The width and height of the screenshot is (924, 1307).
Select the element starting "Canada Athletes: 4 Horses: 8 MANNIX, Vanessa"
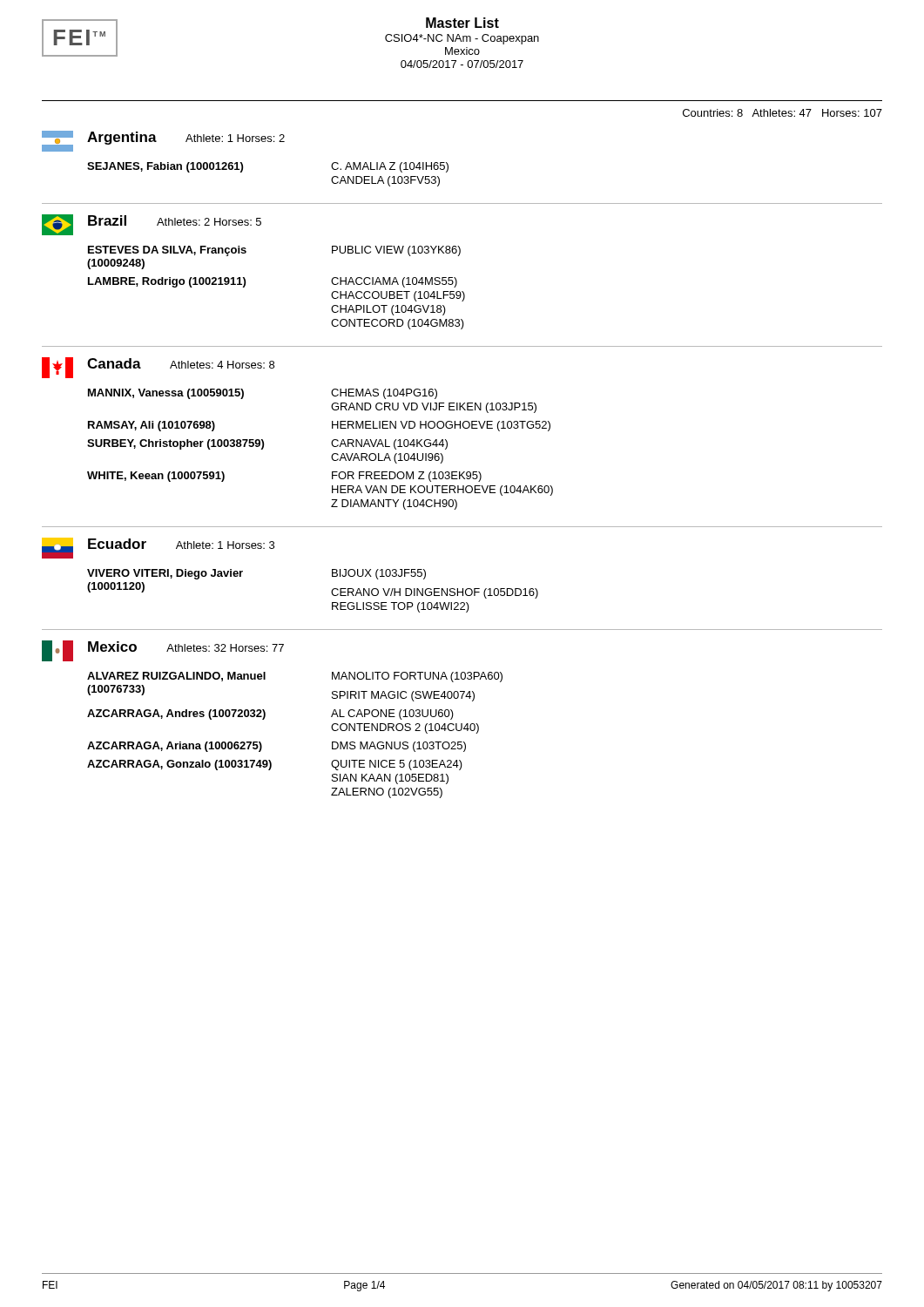point(462,433)
